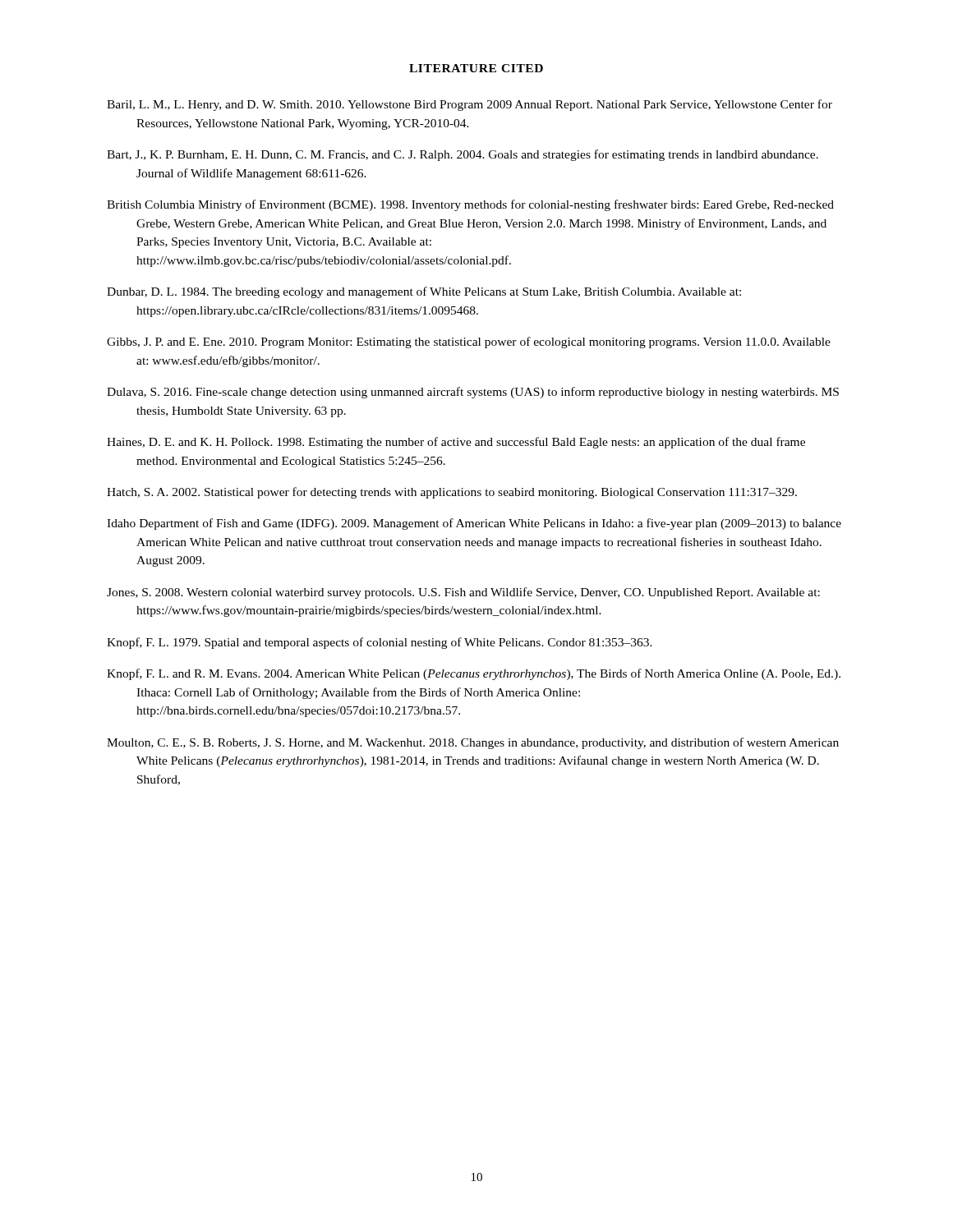Locate the block of text that opens with "Dulava, S. 2016. Fine-scale change"
This screenshot has width=953, height=1232.
coord(476,401)
